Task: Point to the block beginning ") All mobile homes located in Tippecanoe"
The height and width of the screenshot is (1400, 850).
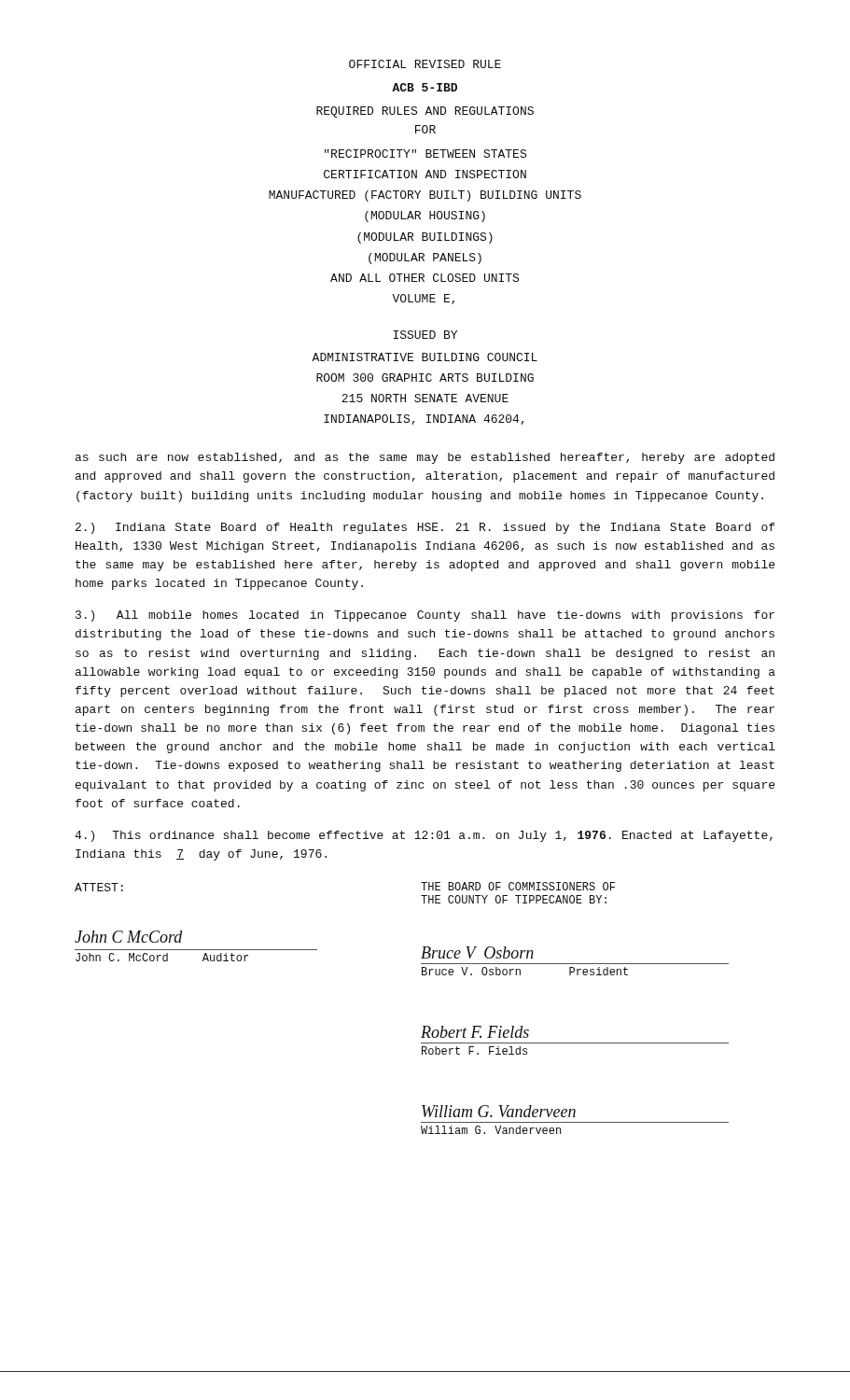Action: 425,710
